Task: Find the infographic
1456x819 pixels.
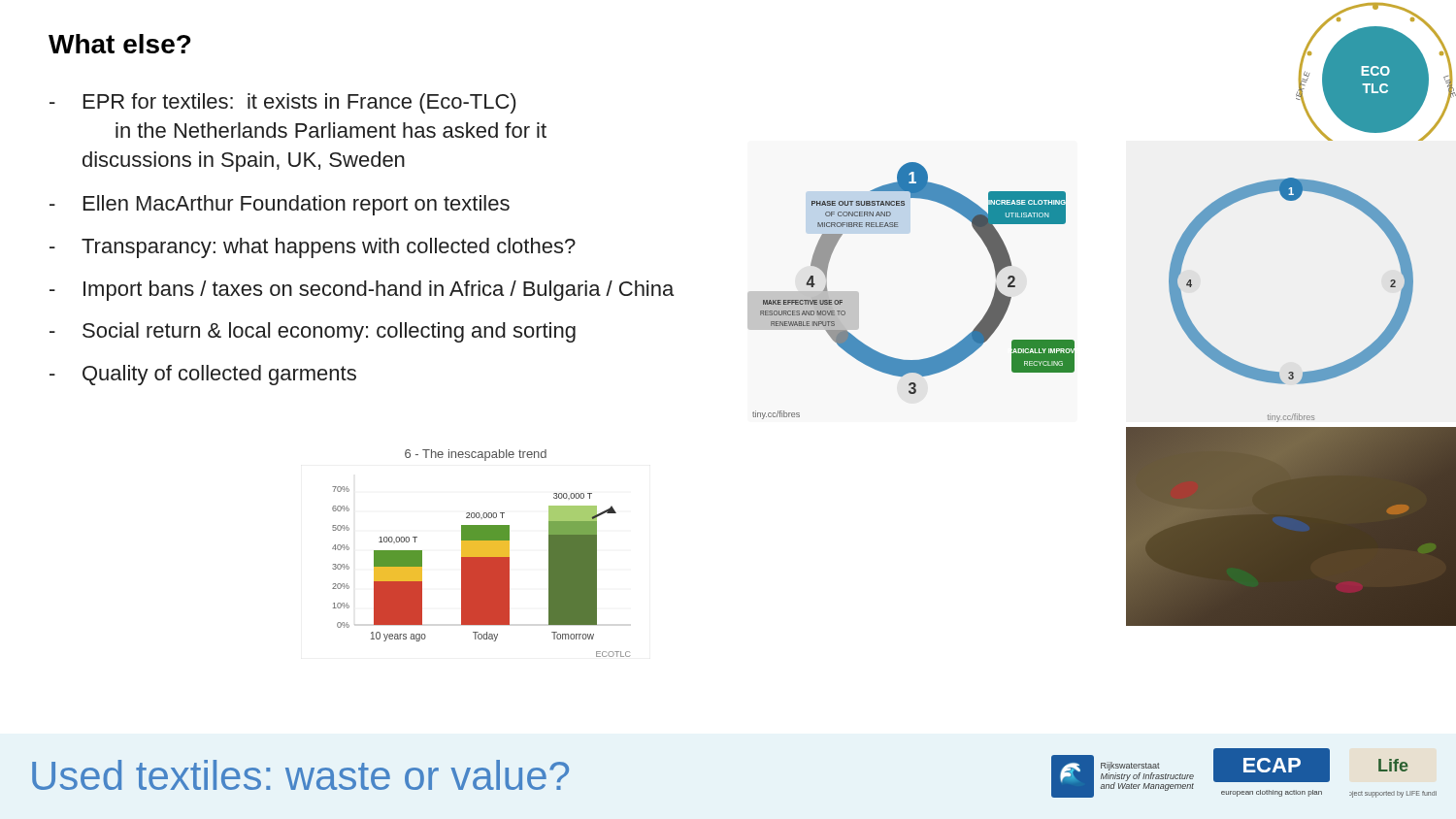Action: click(x=912, y=281)
